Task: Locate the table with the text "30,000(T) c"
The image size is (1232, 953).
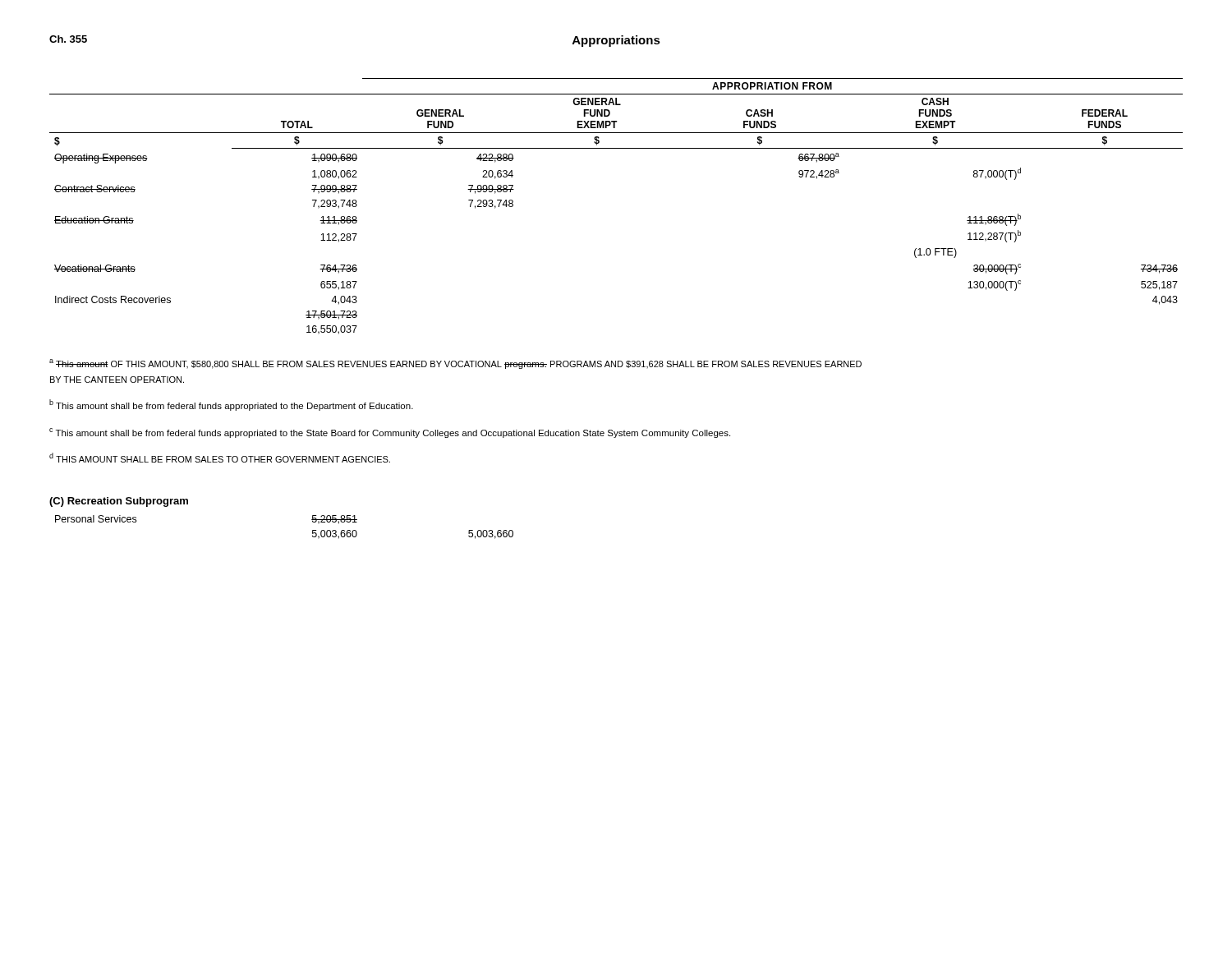Action: (x=616, y=207)
